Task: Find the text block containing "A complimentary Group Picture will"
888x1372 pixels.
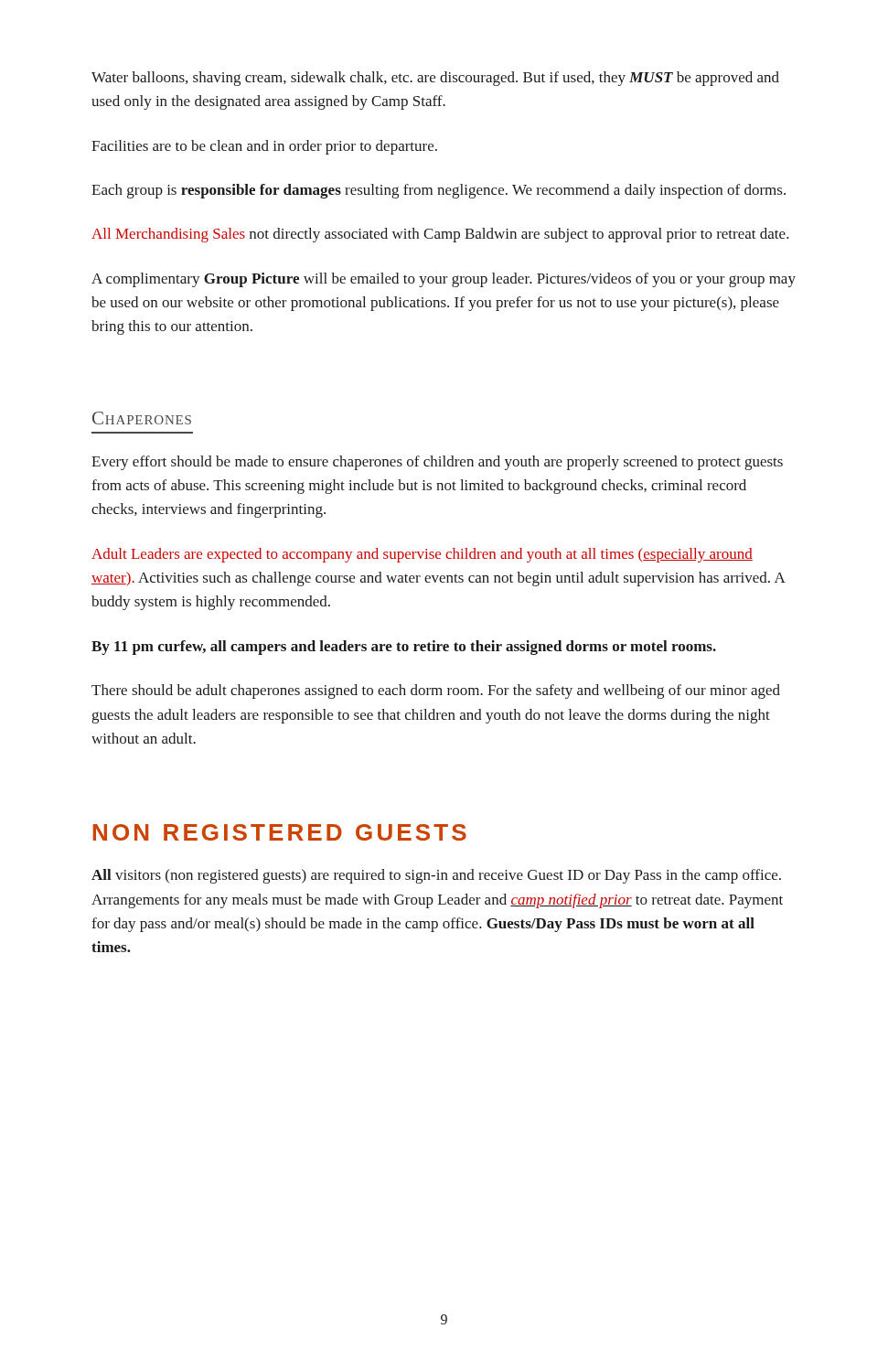Action: click(444, 302)
